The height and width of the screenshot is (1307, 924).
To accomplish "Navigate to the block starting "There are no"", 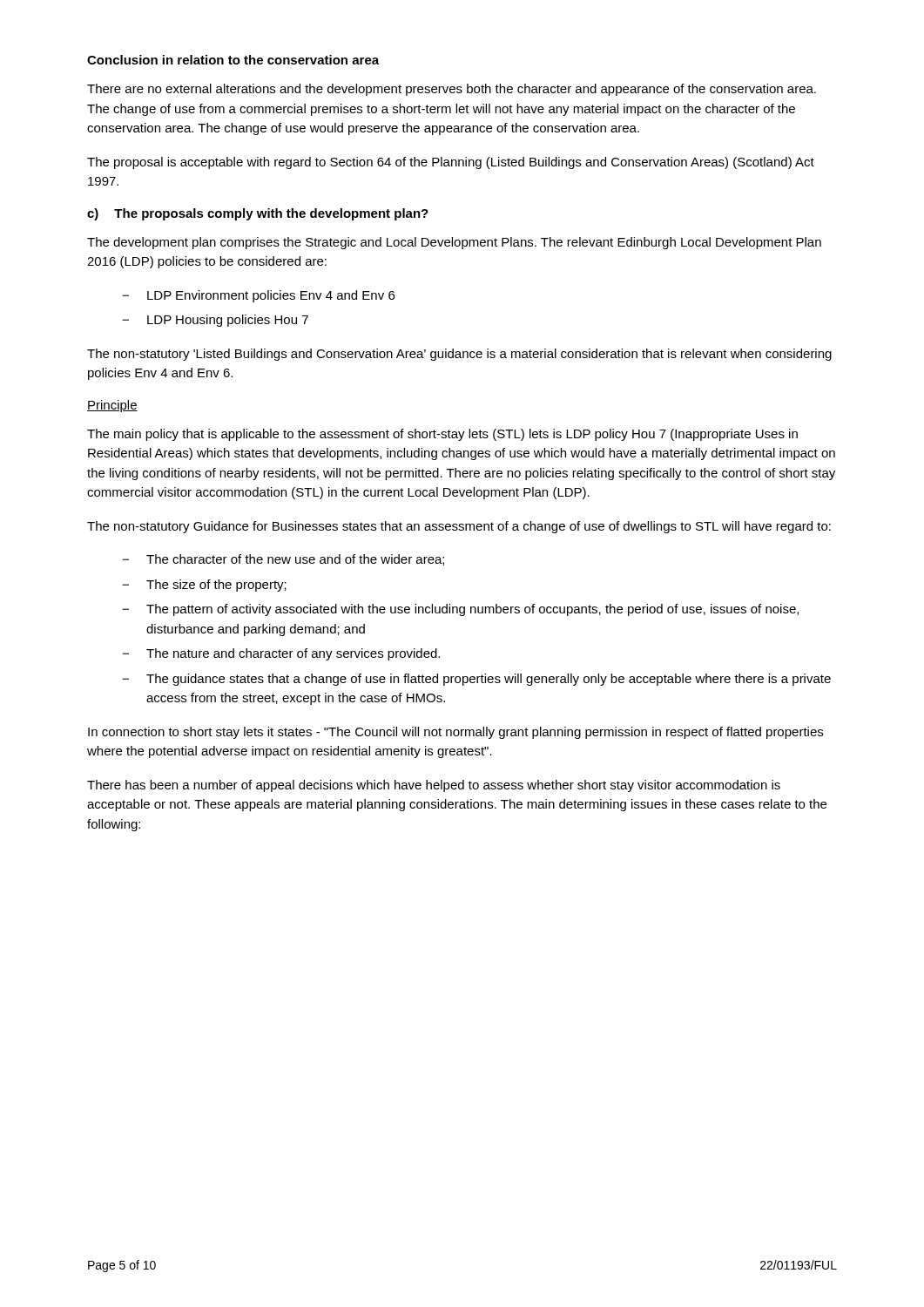I will click(x=462, y=109).
